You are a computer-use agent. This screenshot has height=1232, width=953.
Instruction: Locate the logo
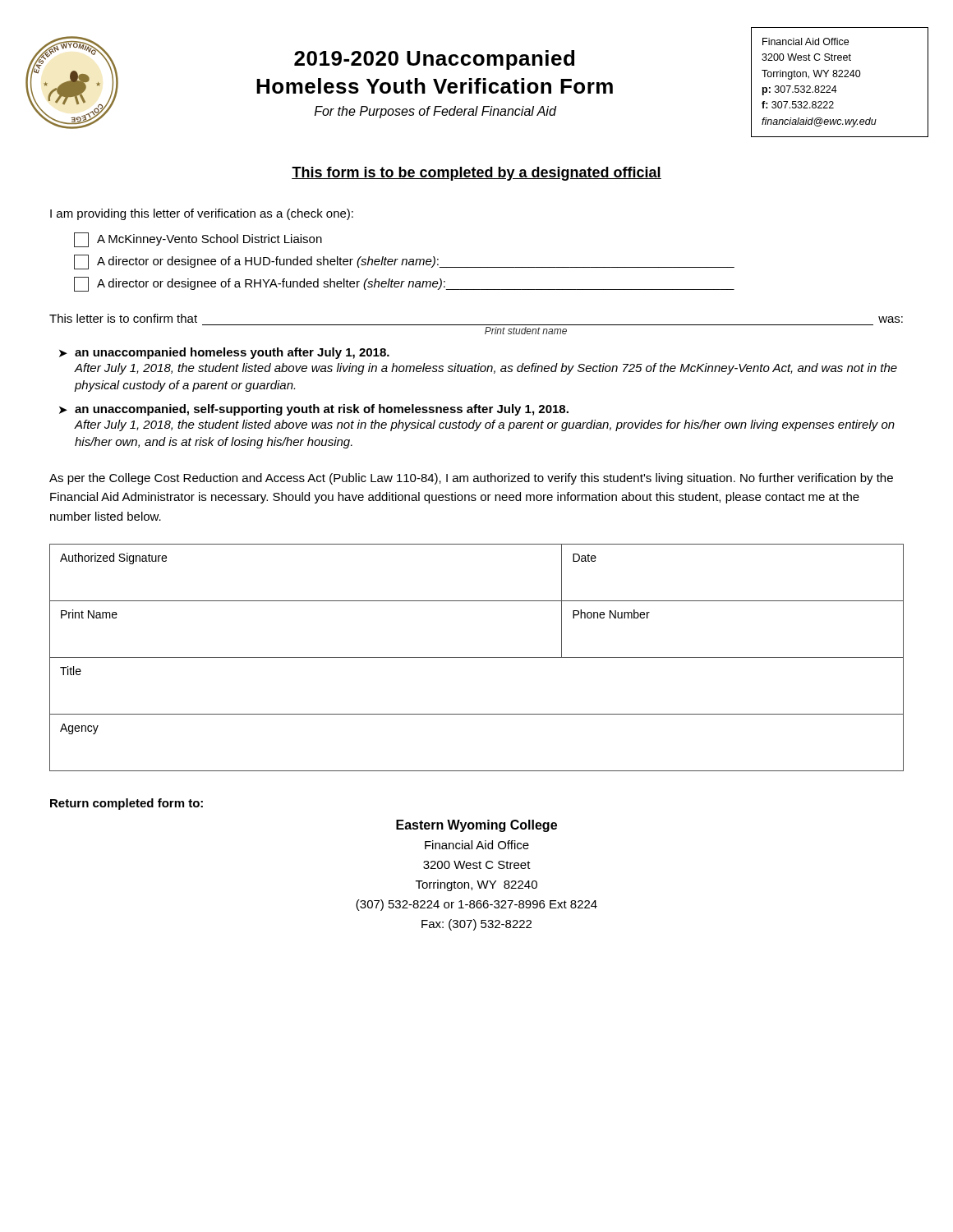click(72, 82)
